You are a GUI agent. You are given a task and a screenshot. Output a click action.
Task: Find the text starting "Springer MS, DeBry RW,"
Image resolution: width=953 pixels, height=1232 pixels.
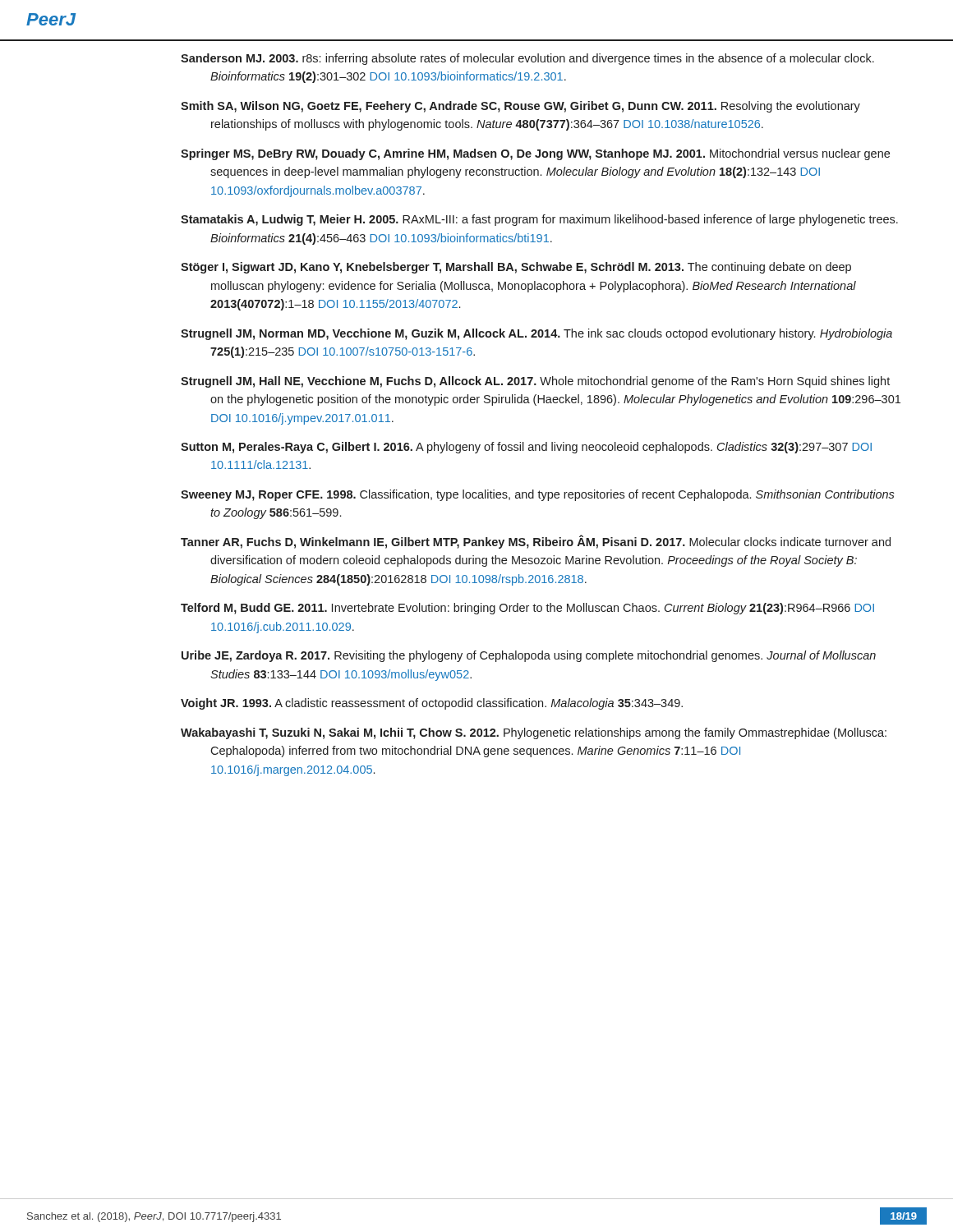pyautogui.click(x=536, y=172)
